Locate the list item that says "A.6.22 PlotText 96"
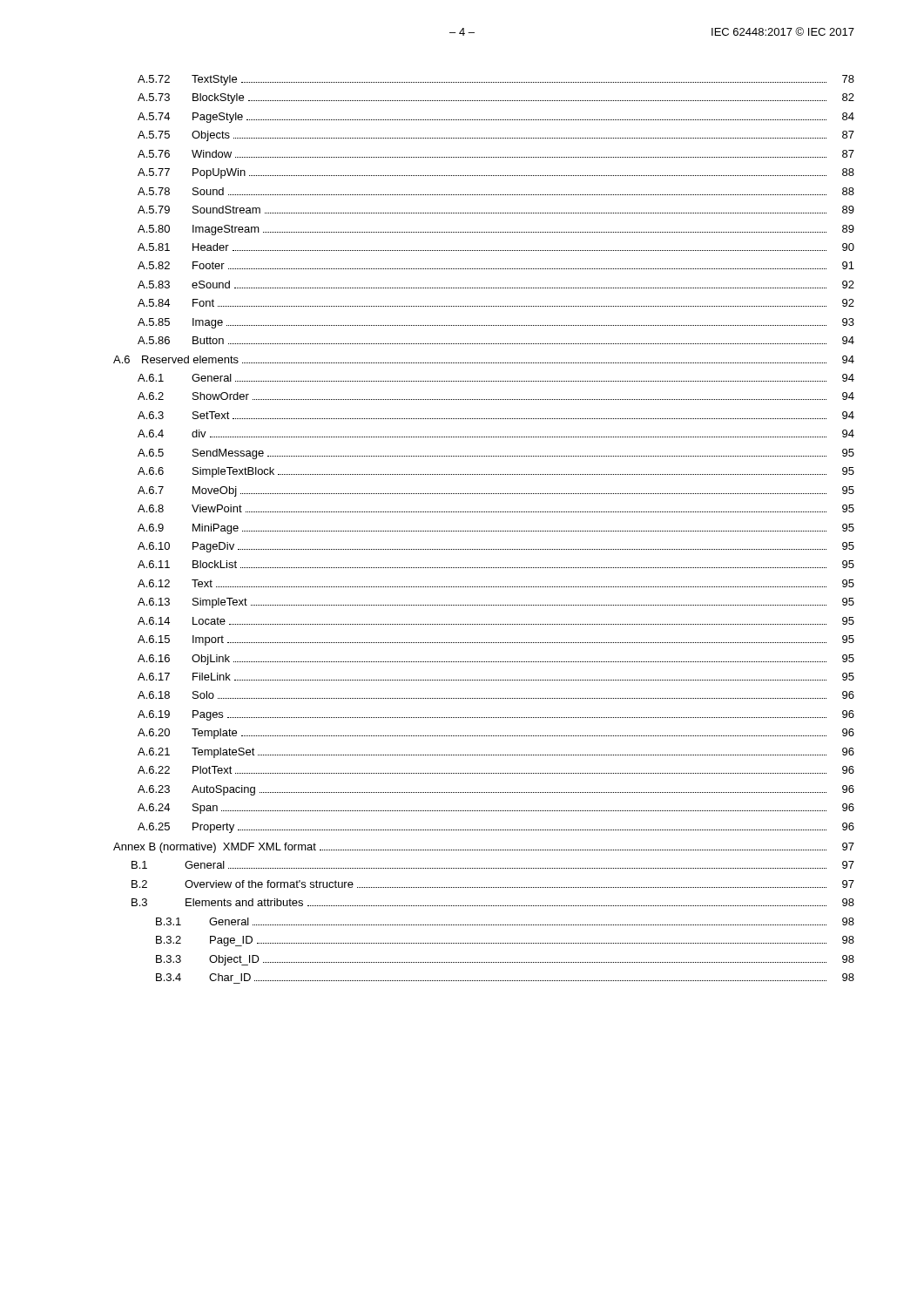This screenshot has width=924, height=1307. click(484, 770)
